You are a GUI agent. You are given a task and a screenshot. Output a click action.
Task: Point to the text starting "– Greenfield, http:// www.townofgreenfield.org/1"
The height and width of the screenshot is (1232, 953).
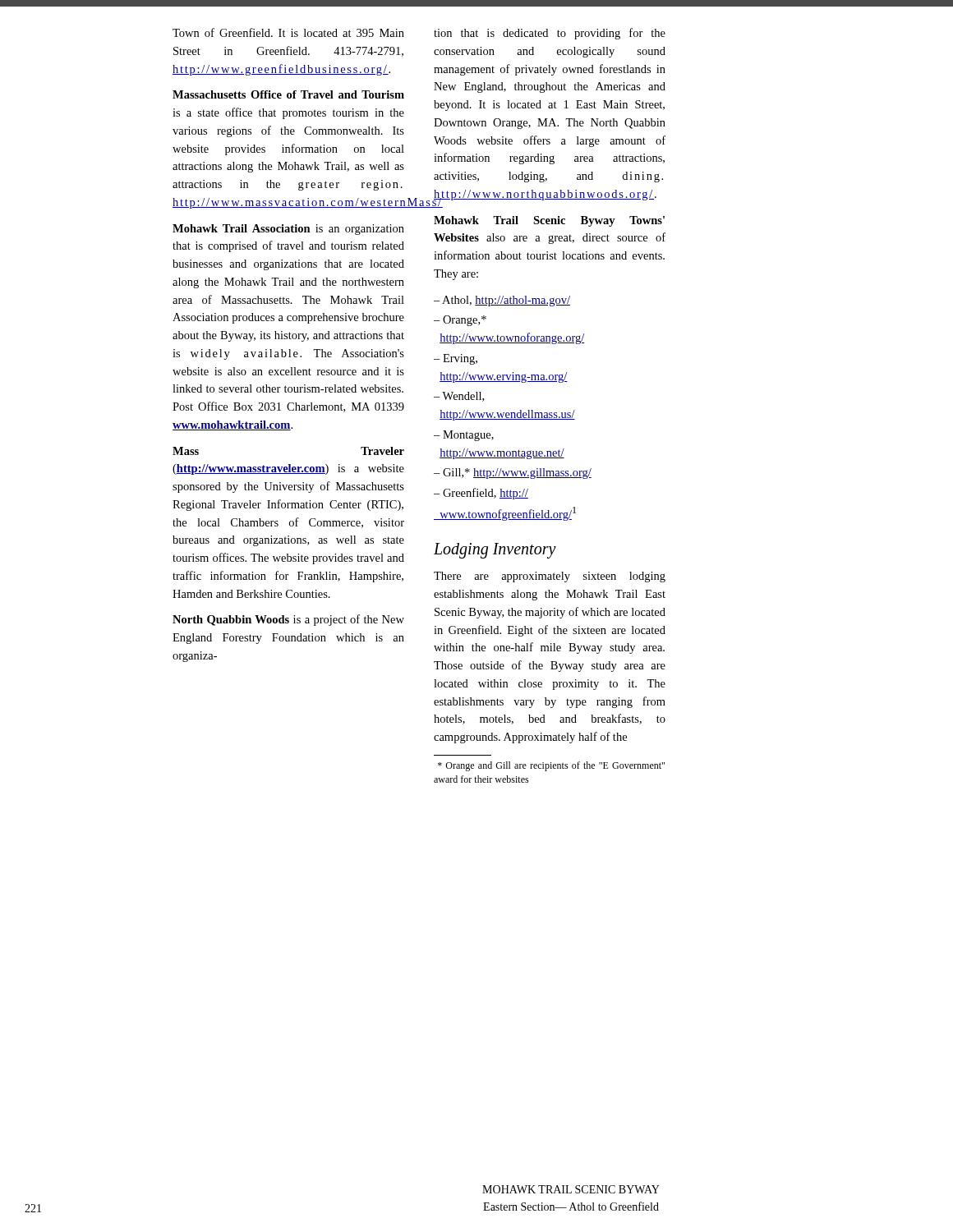point(550,504)
